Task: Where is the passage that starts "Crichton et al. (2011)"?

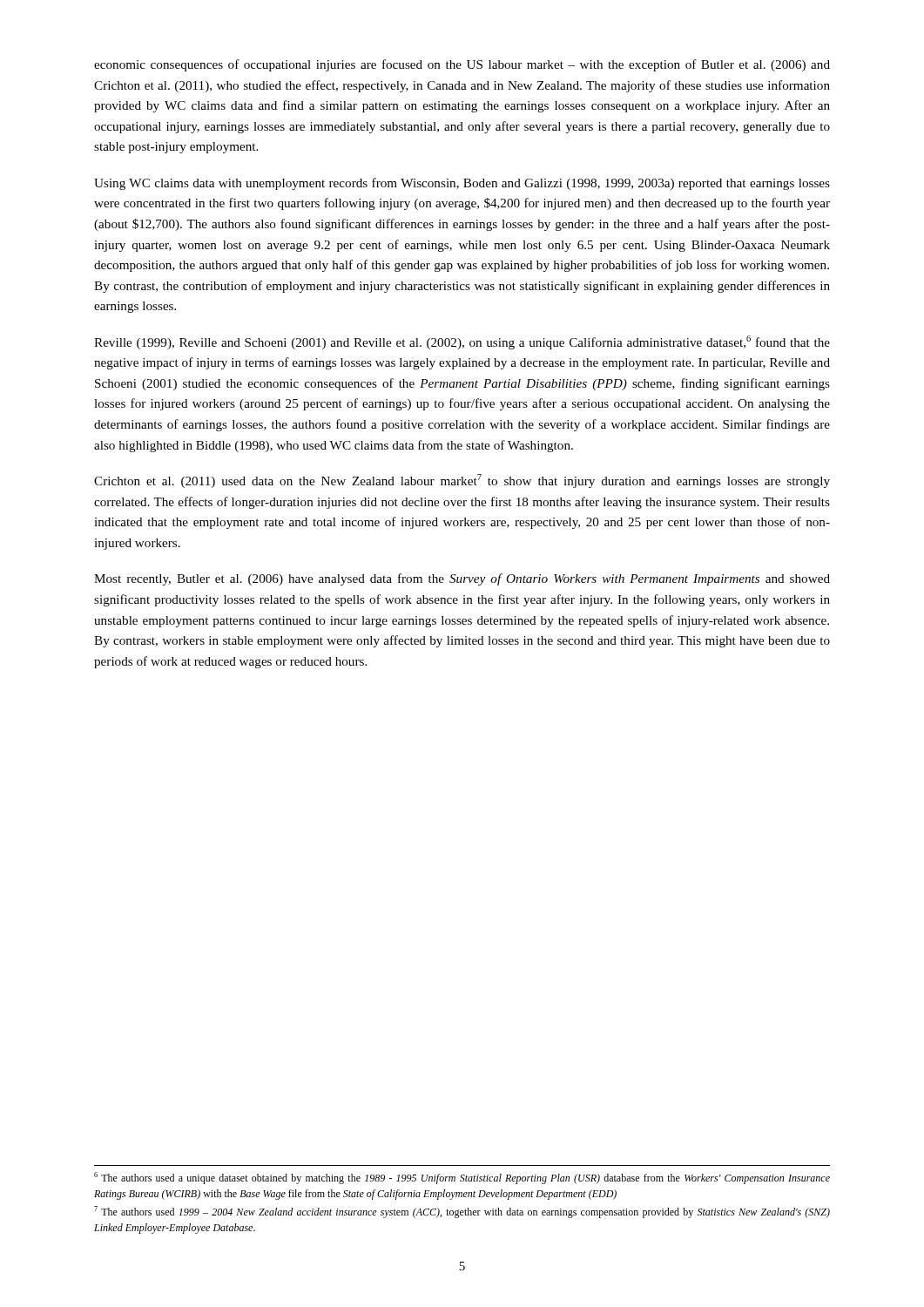Action: click(x=462, y=511)
